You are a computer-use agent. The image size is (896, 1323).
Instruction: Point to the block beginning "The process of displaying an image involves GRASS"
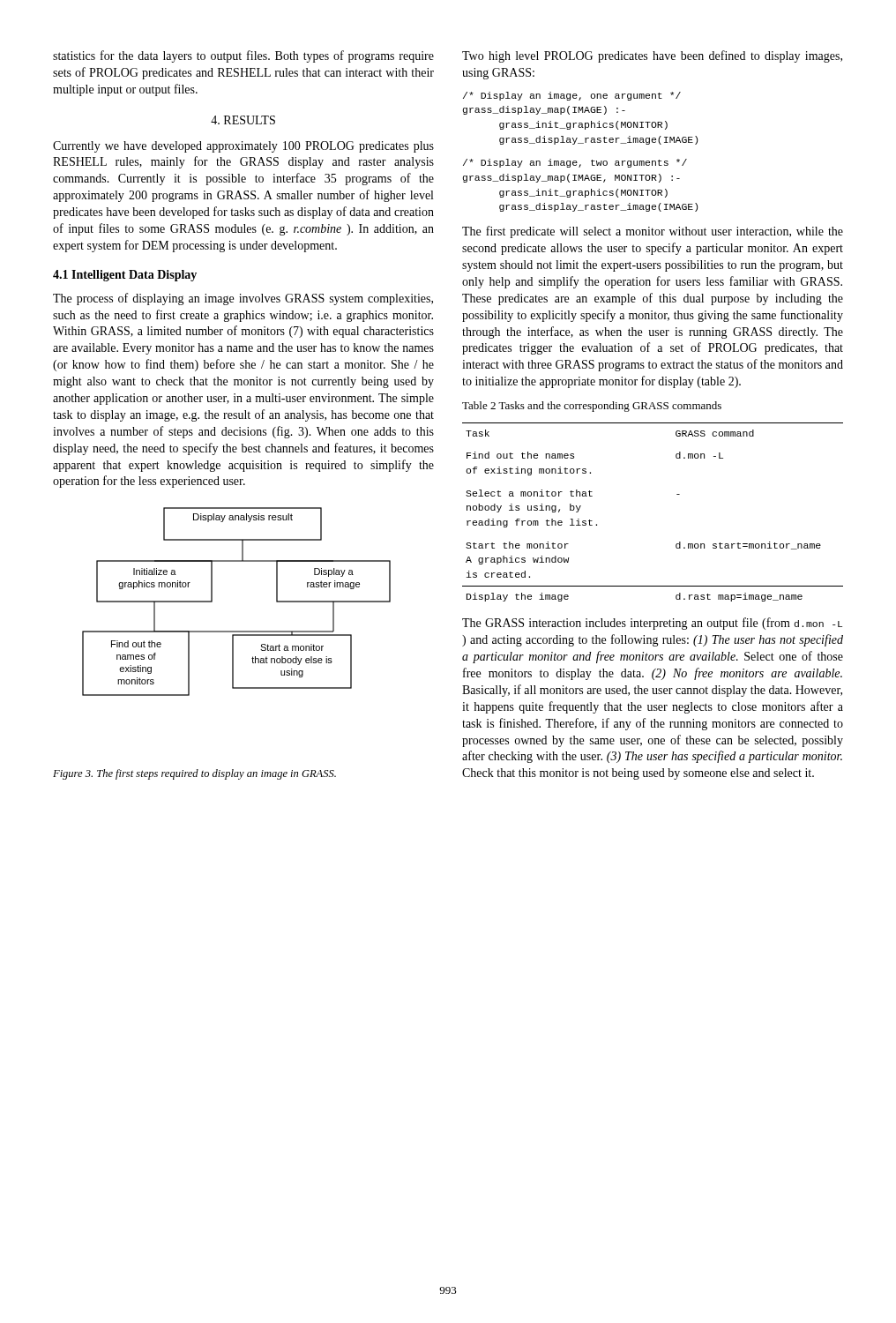tap(243, 391)
